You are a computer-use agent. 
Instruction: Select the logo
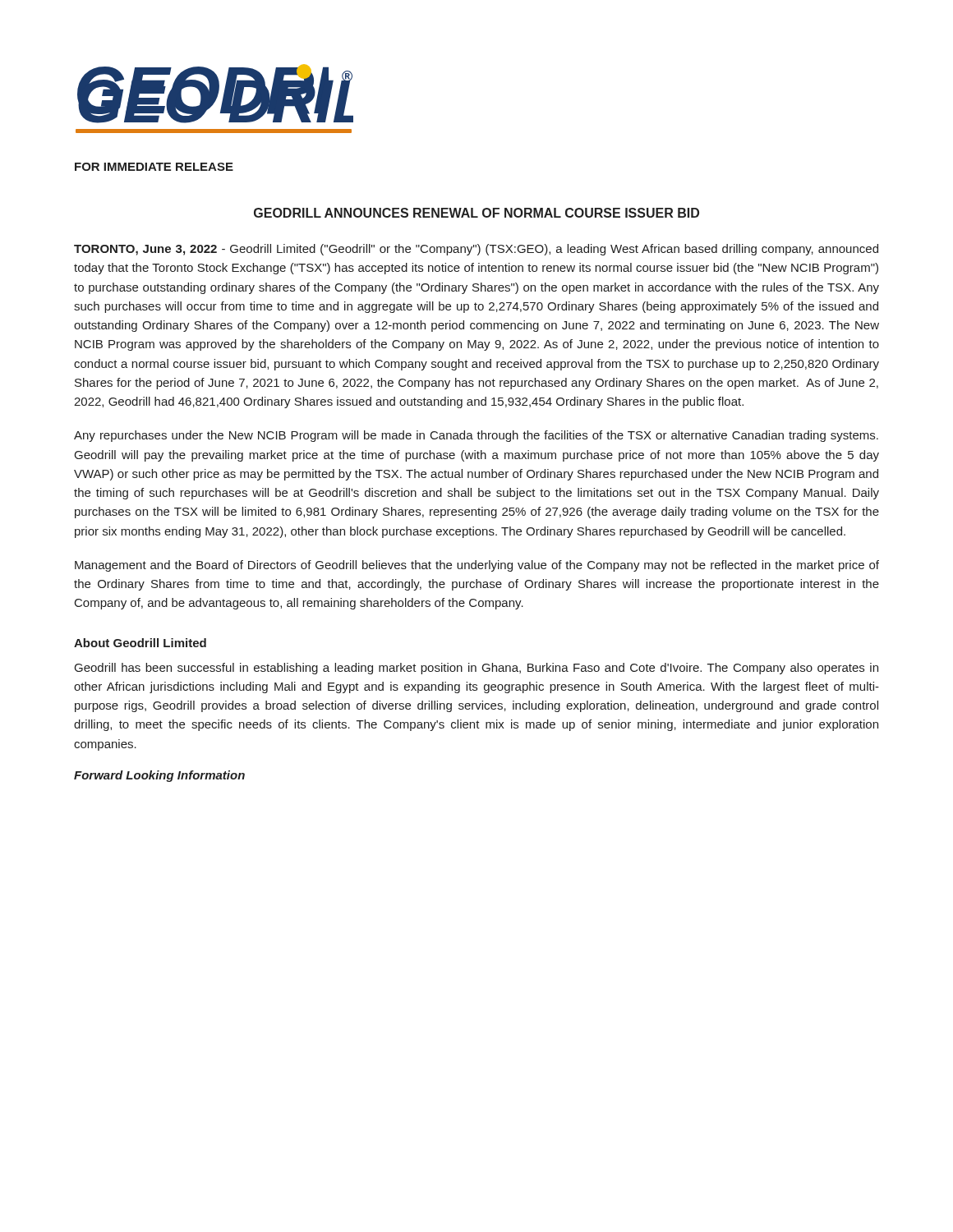click(476, 86)
